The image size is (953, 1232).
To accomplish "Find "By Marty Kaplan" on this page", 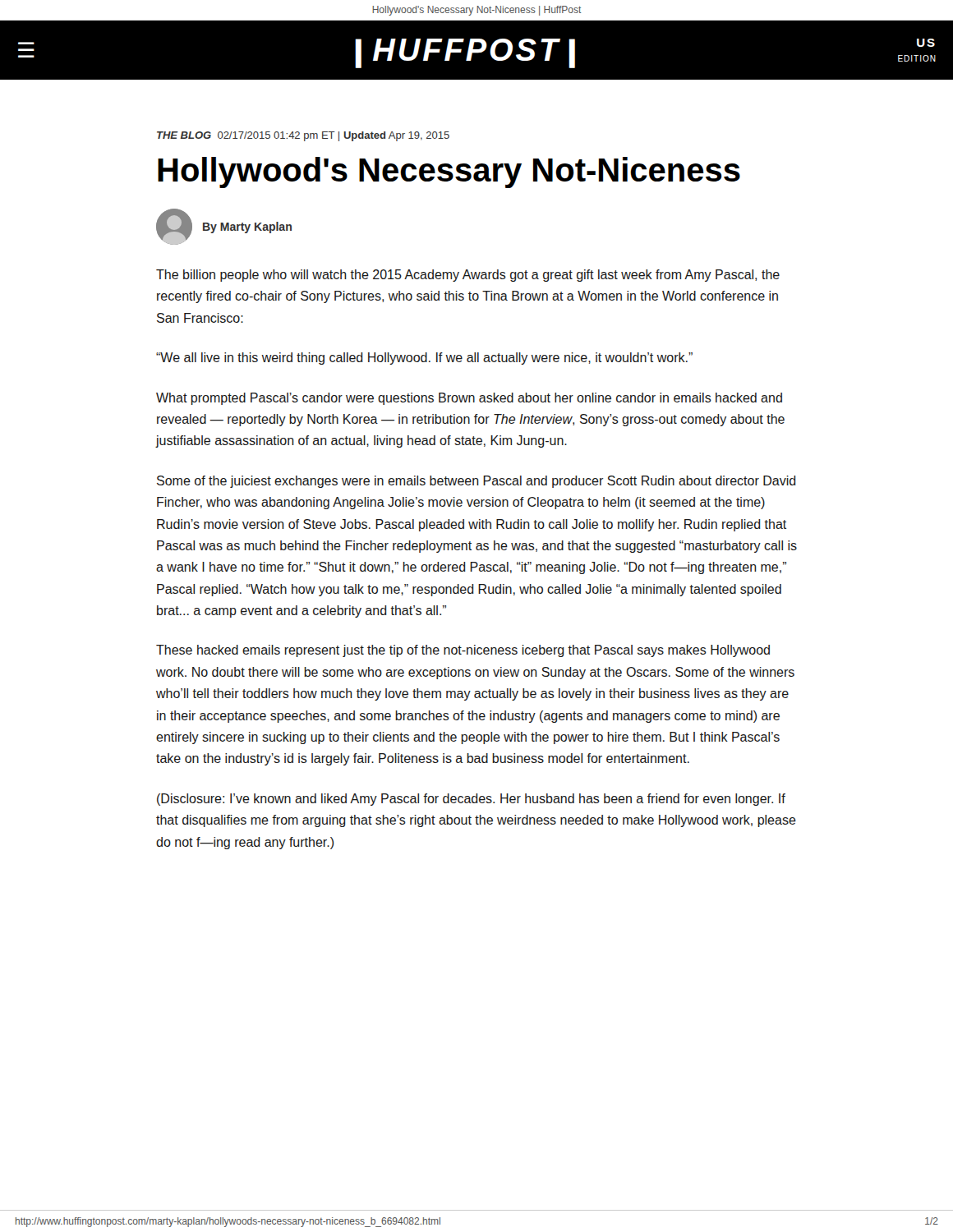I will pyautogui.click(x=224, y=227).
